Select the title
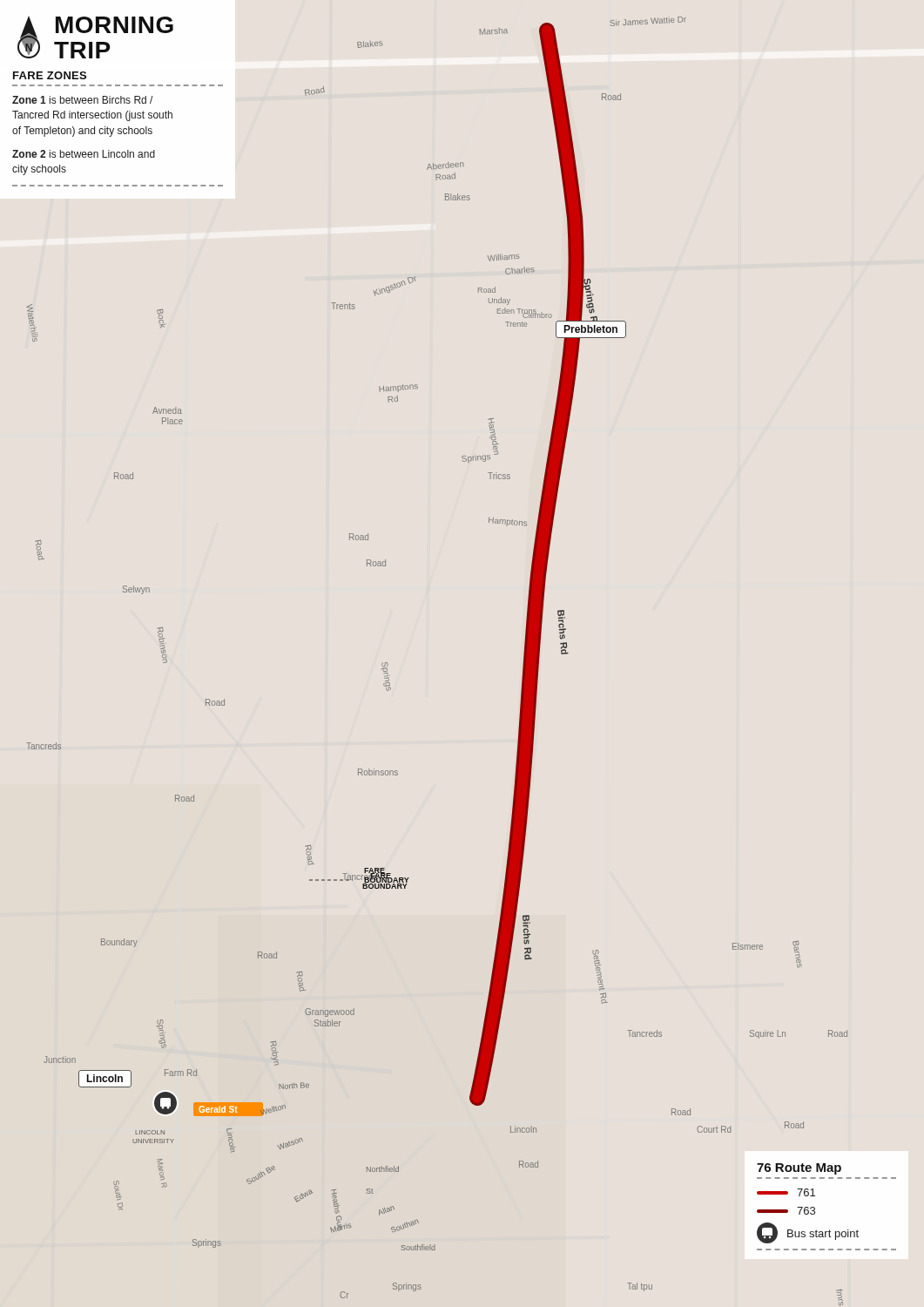This screenshot has height=1307, width=924. (x=114, y=38)
